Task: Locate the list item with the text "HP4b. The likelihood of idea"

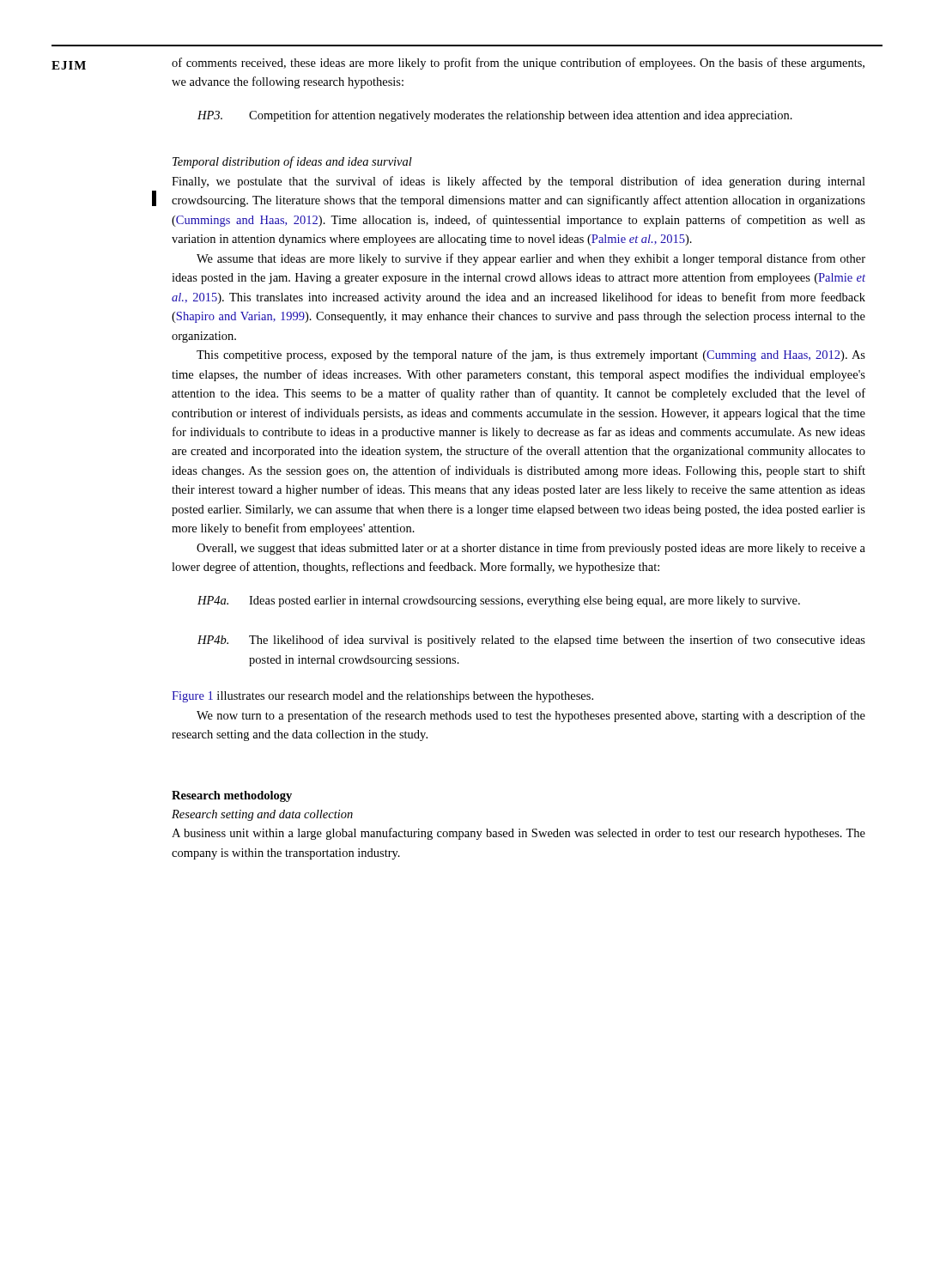Action: (x=531, y=650)
